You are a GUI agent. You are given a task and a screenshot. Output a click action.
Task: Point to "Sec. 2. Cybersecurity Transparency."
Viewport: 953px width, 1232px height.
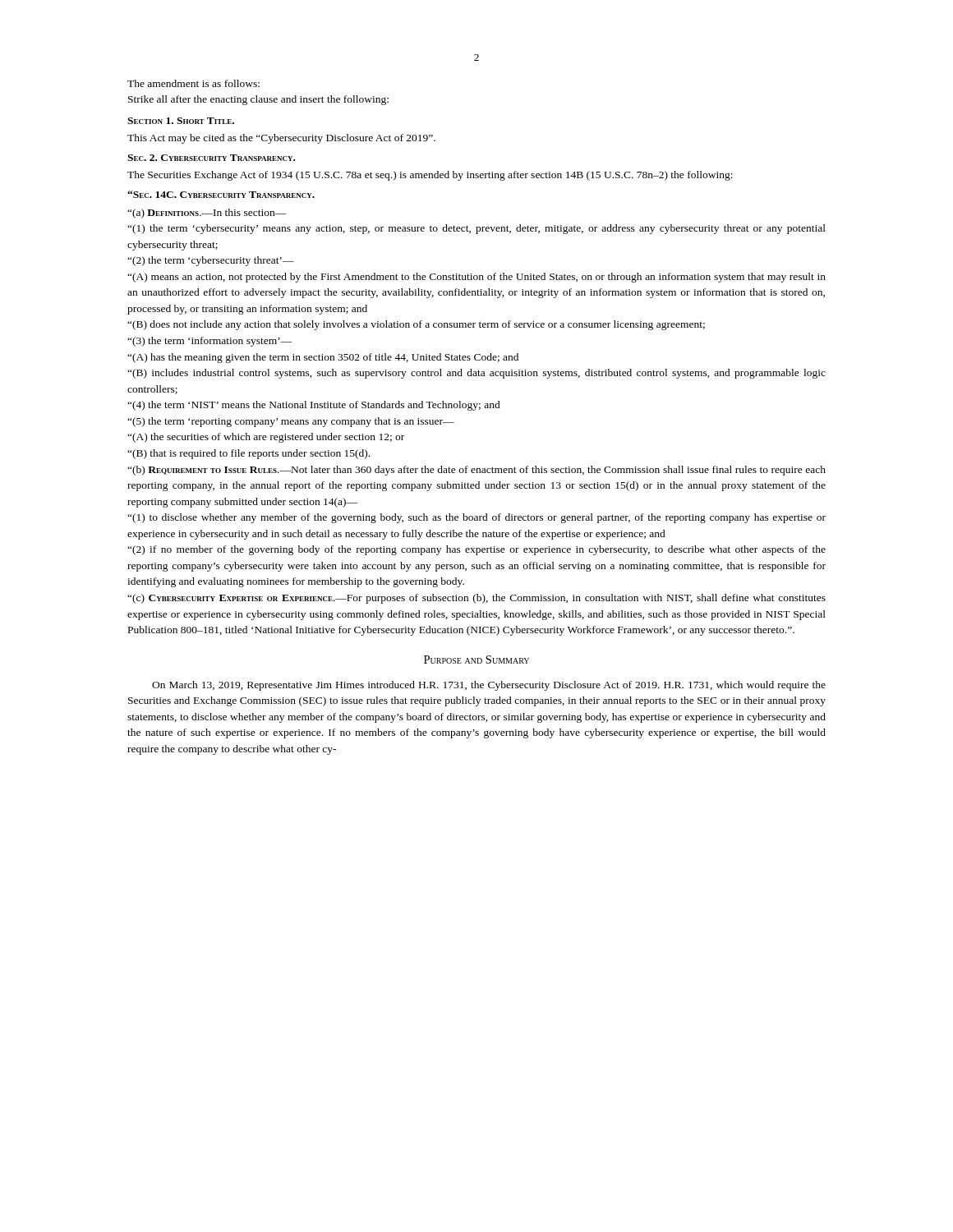click(x=211, y=158)
